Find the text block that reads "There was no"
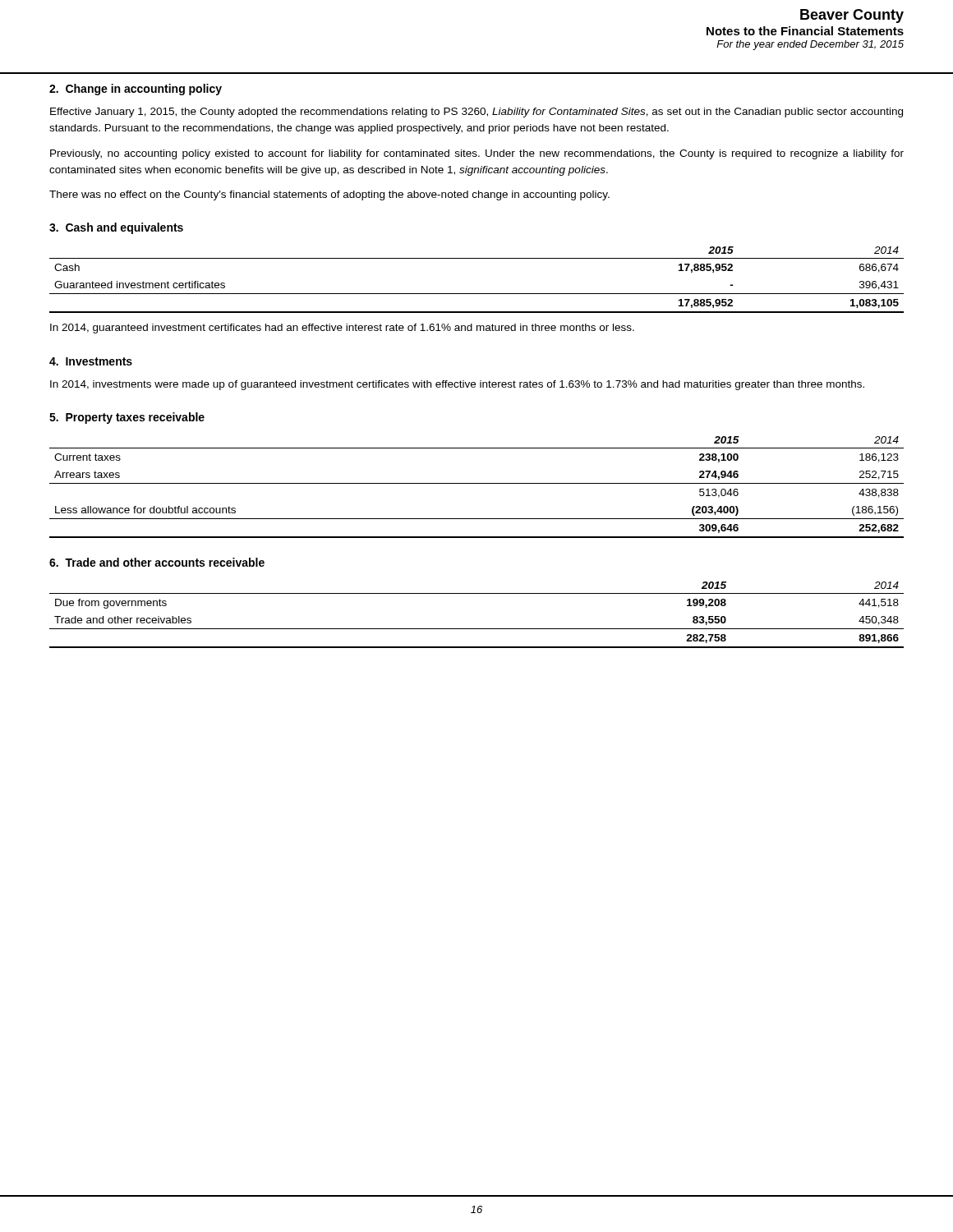Viewport: 953px width, 1232px height. coord(330,194)
